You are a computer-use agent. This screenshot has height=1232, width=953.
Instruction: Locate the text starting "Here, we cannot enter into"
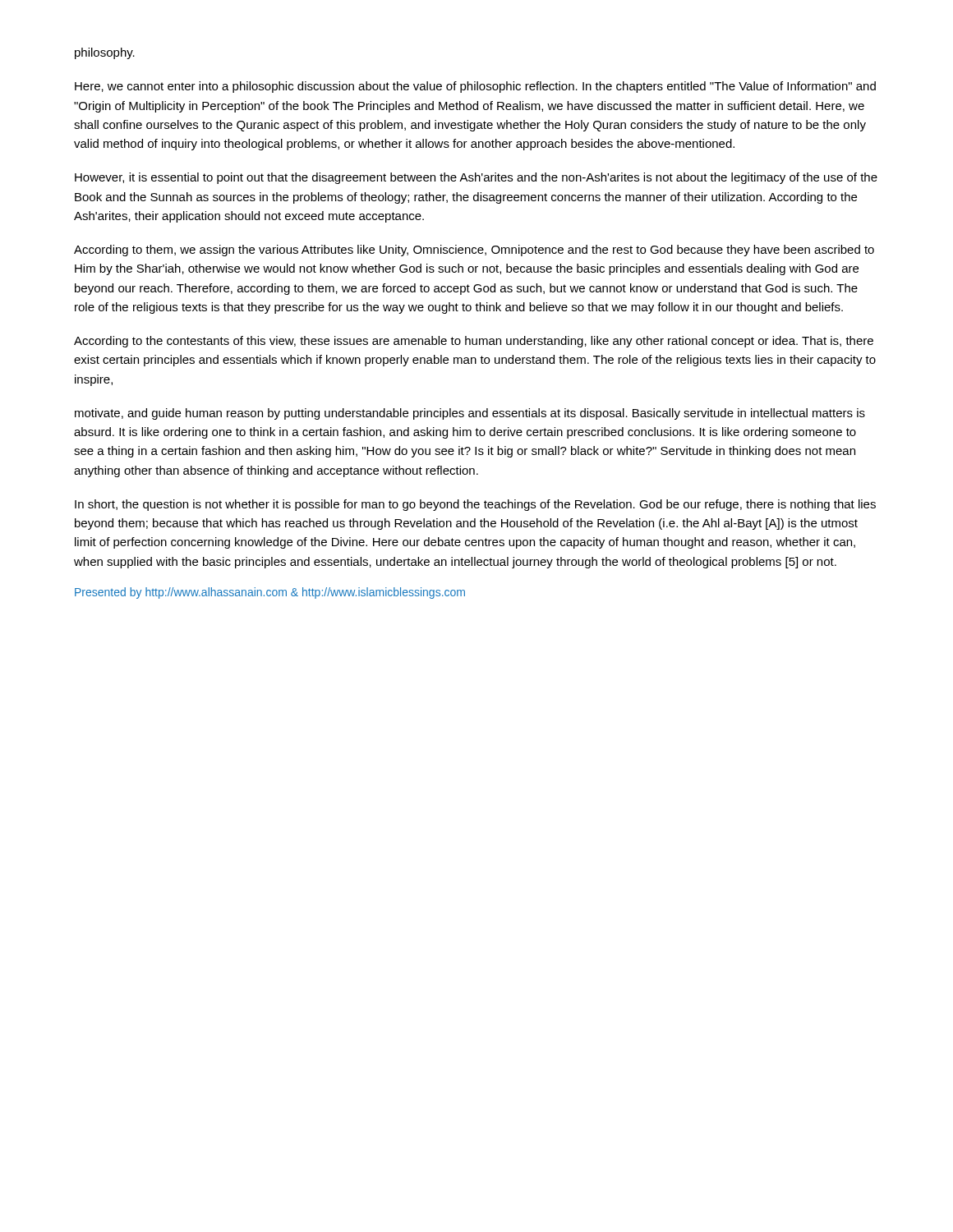tap(475, 115)
